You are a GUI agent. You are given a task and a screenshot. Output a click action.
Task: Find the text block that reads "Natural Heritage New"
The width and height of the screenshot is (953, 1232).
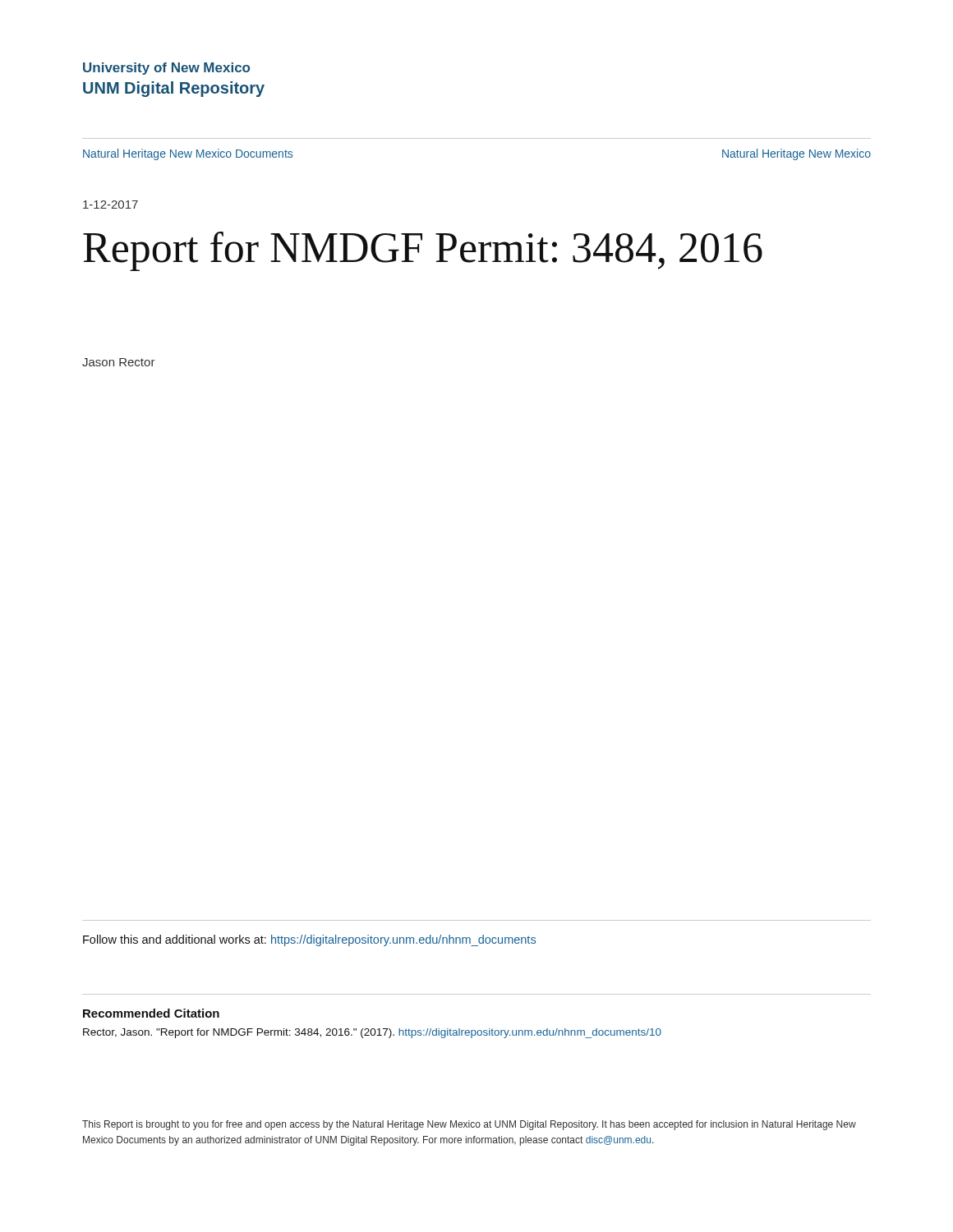pyautogui.click(x=189, y=154)
